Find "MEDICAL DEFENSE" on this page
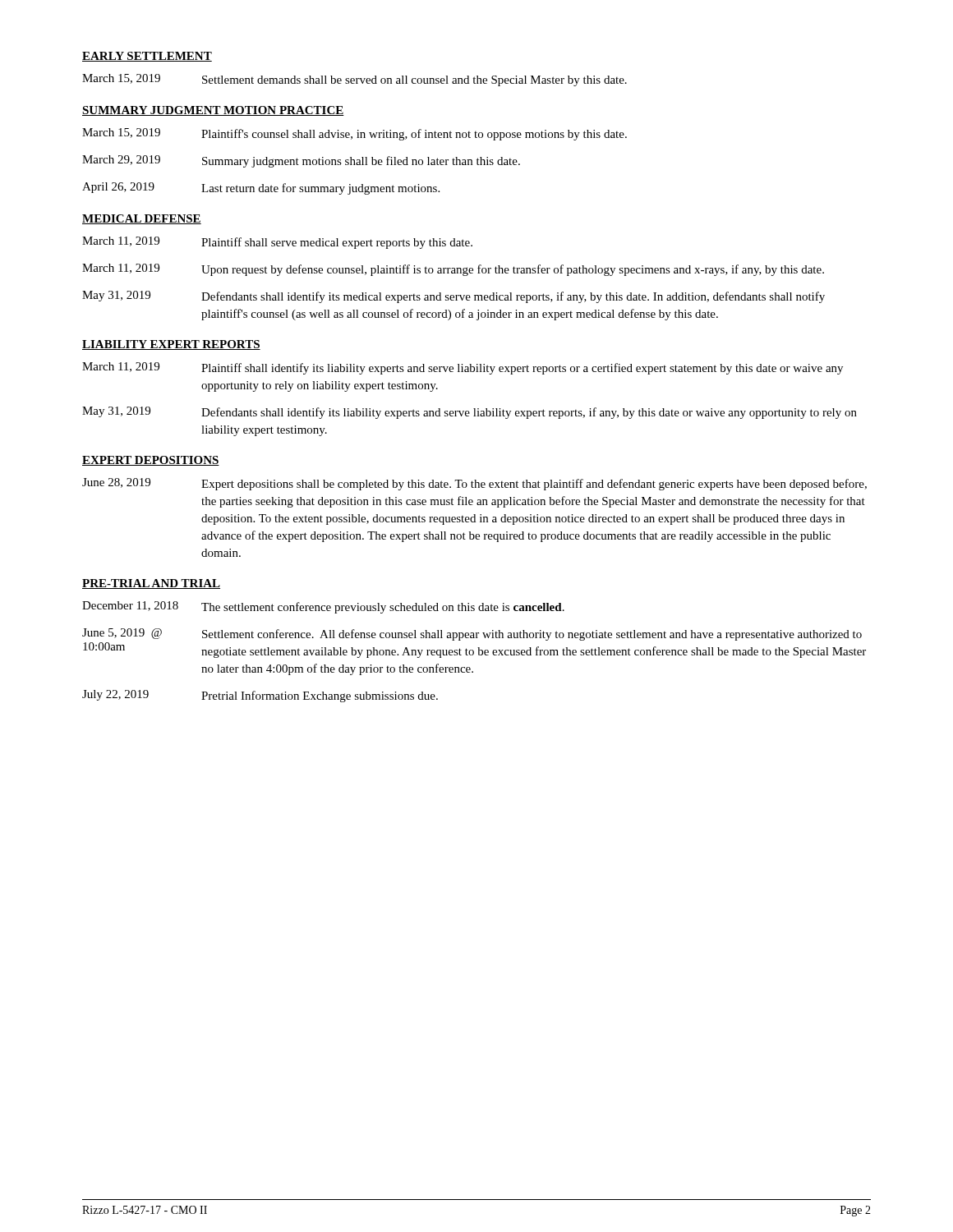 click(x=142, y=218)
